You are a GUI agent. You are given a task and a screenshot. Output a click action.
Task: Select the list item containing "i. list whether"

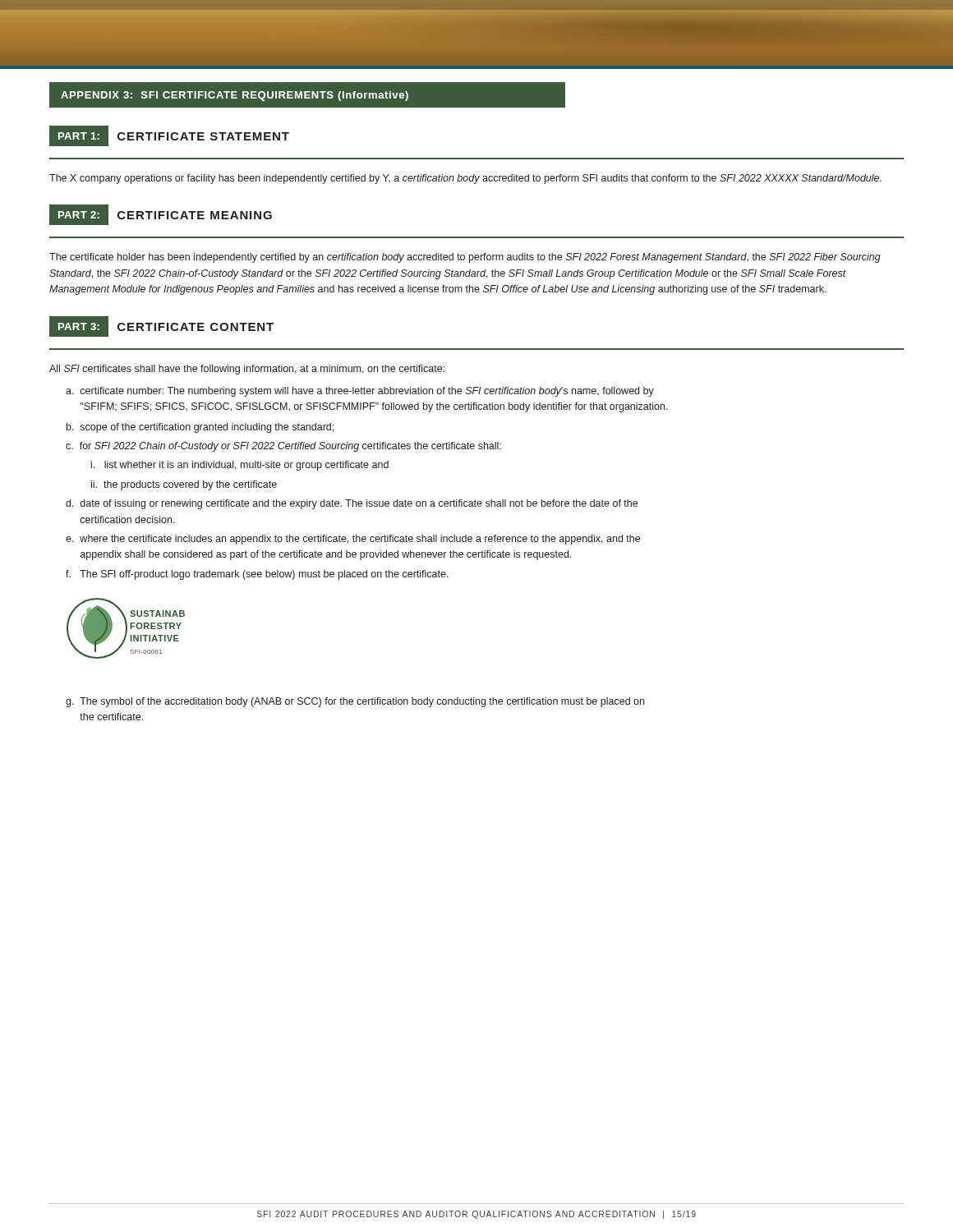240,465
